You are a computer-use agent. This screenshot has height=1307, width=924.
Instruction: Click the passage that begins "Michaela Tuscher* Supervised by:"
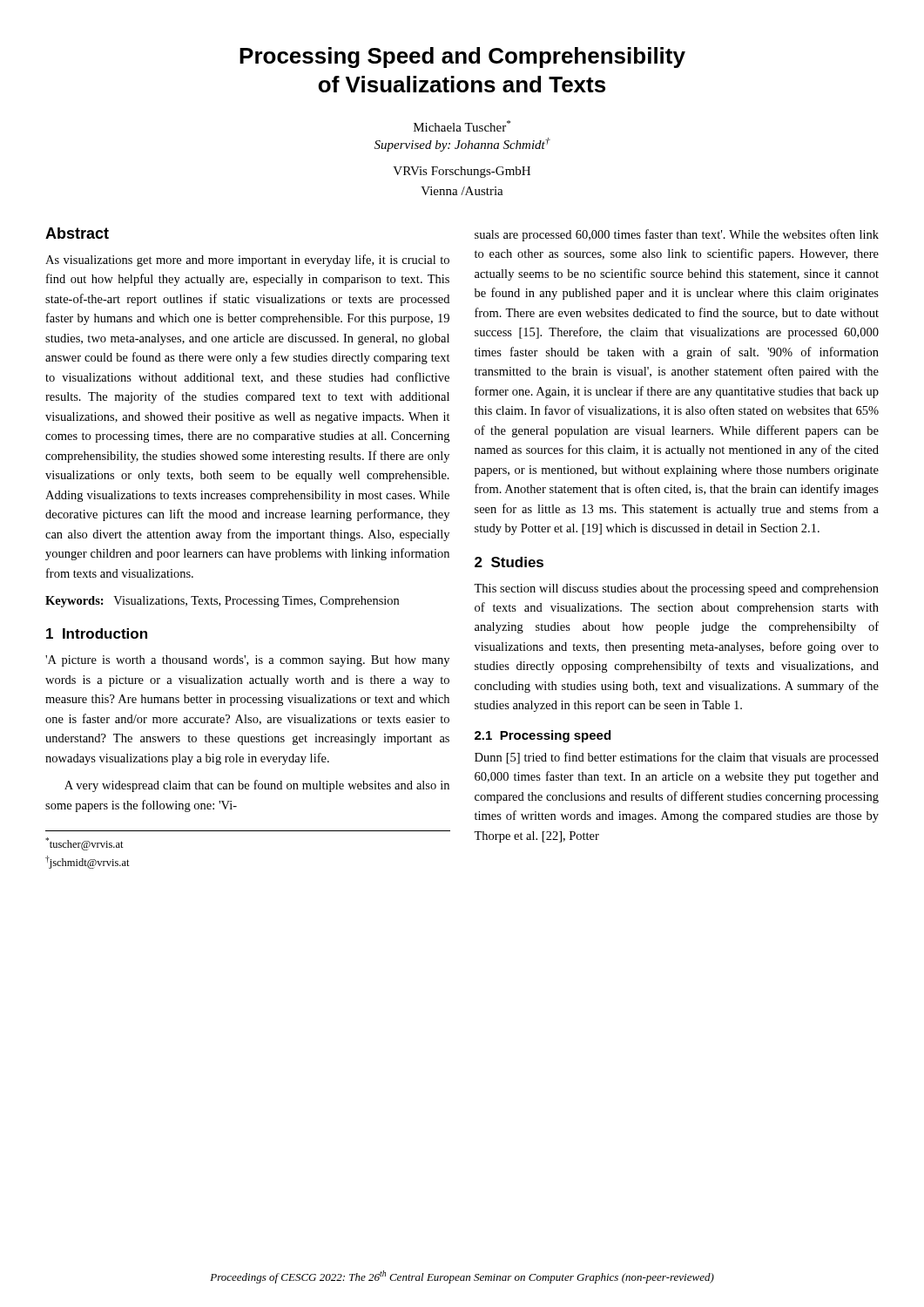click(x=462, y=135)
